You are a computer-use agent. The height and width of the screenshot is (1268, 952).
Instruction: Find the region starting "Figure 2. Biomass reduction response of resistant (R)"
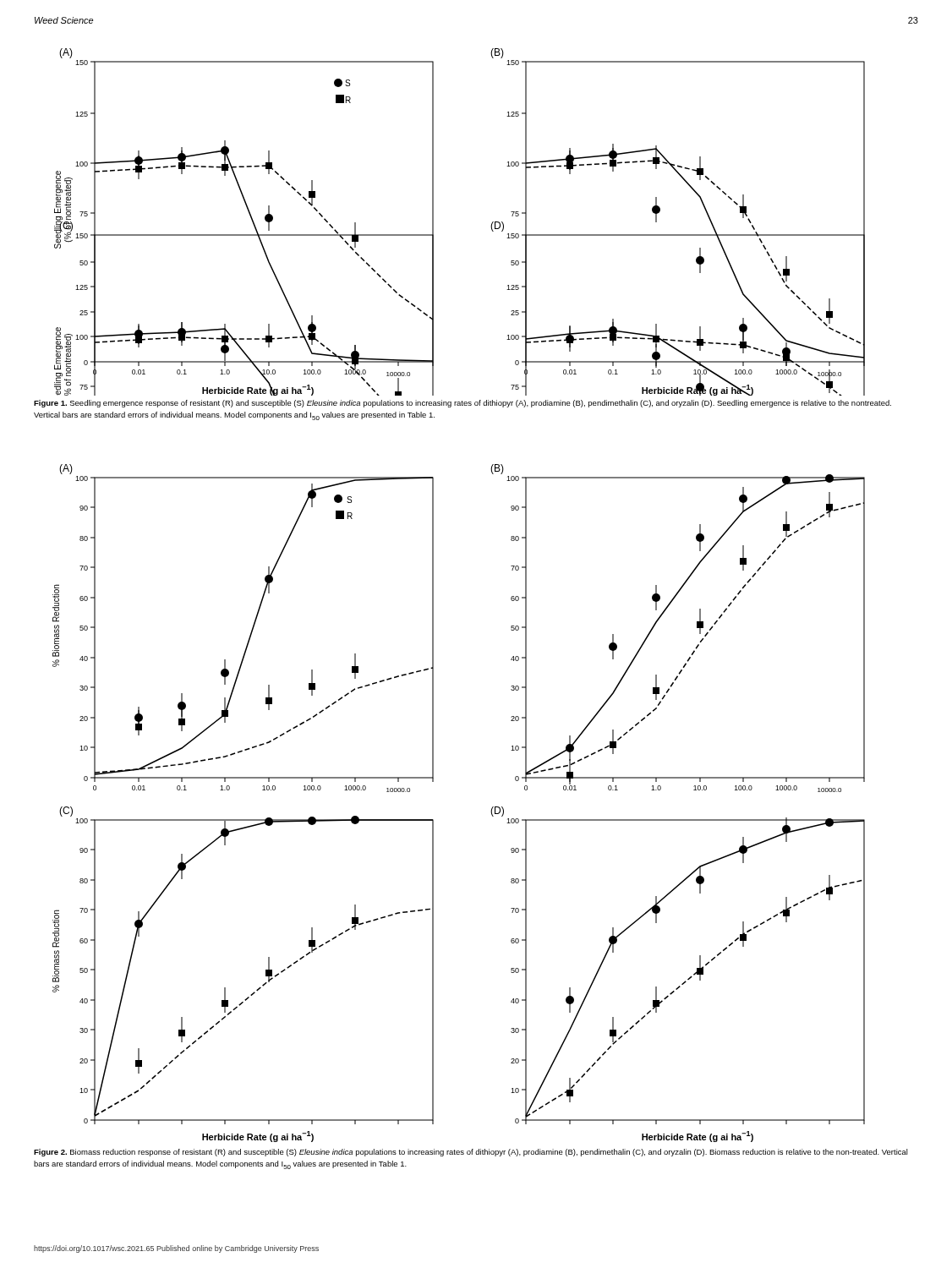(471, 1159)
